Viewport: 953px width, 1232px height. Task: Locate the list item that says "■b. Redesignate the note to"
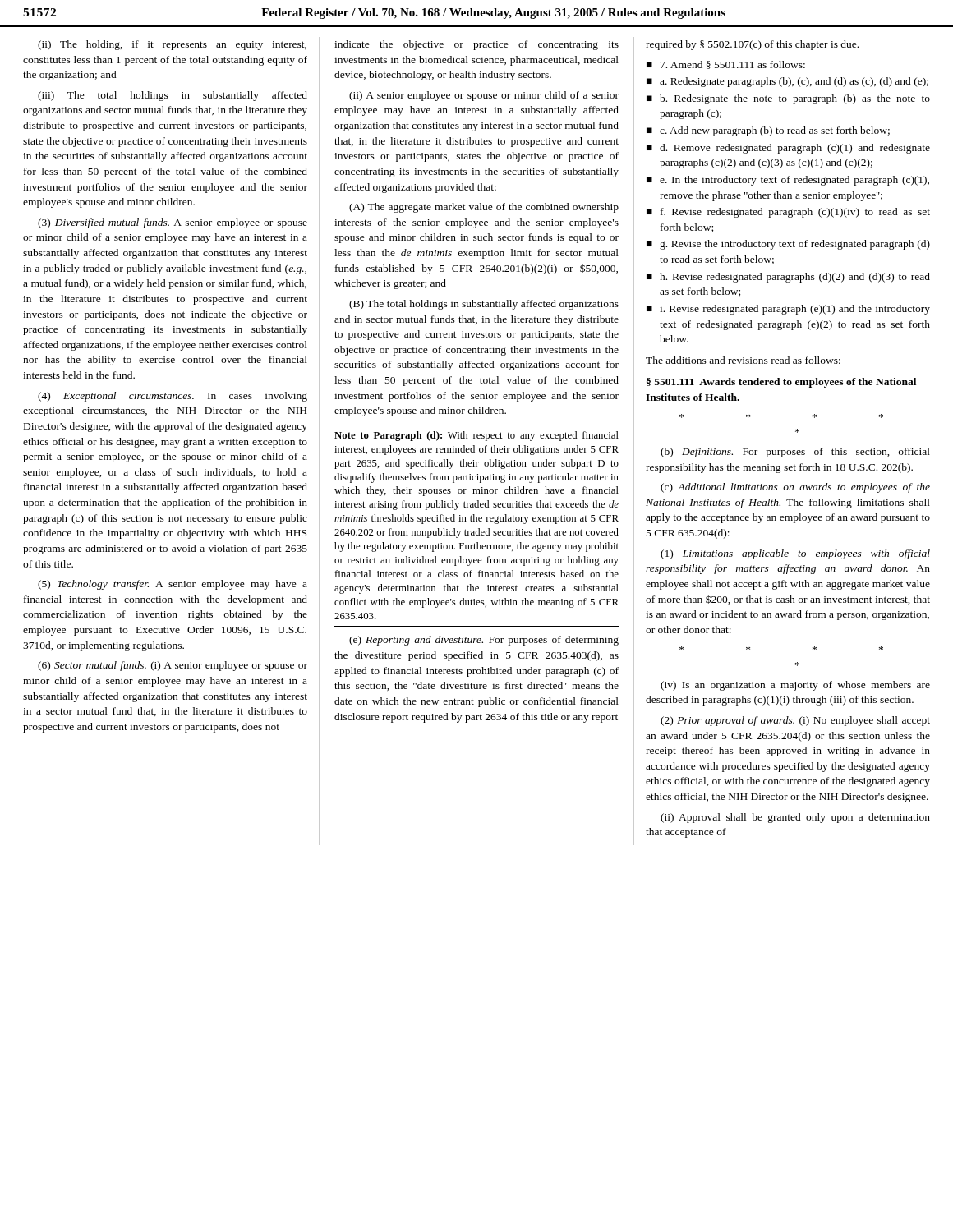tap(788, 106)
